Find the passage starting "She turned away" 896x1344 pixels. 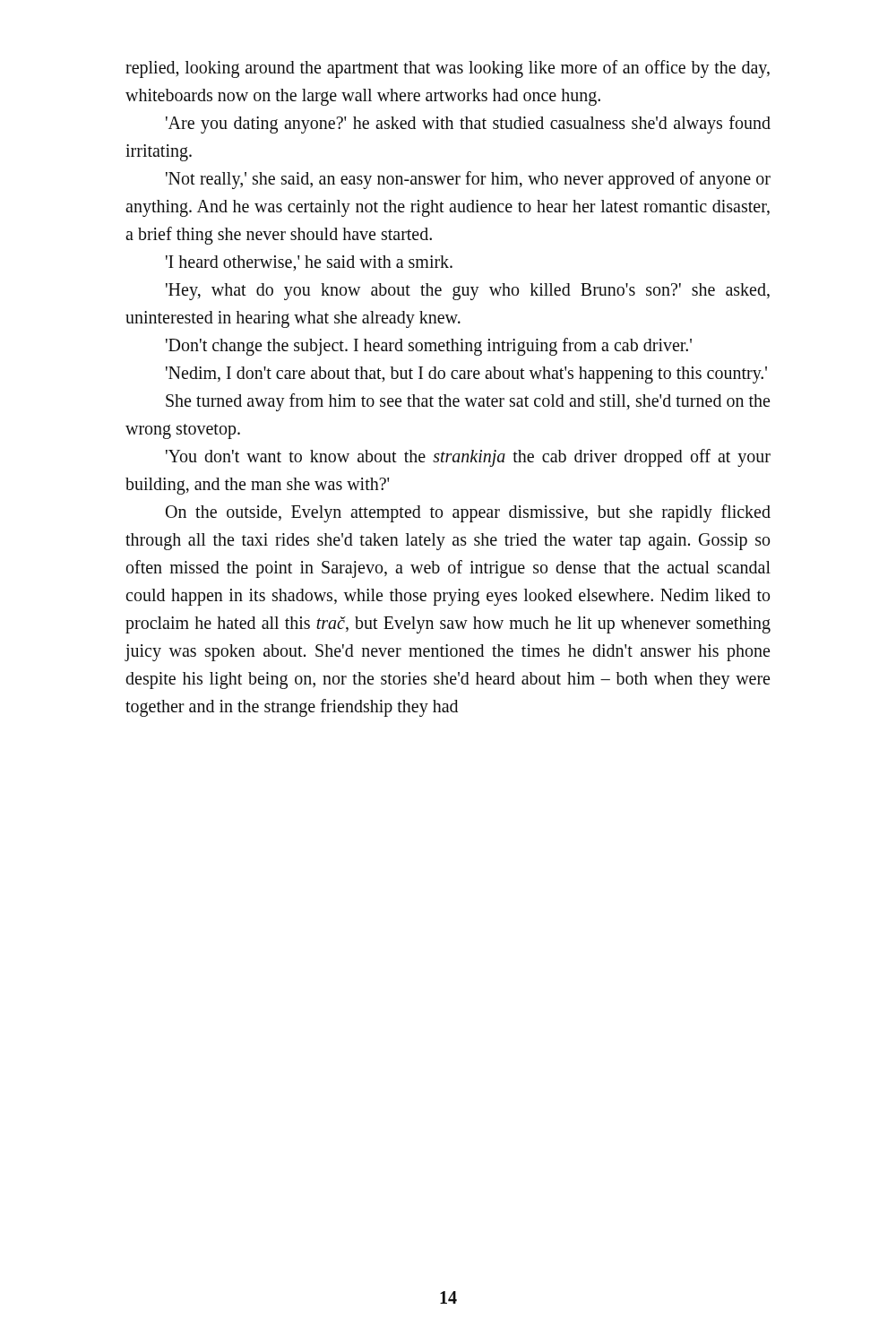tap(448, 415)
